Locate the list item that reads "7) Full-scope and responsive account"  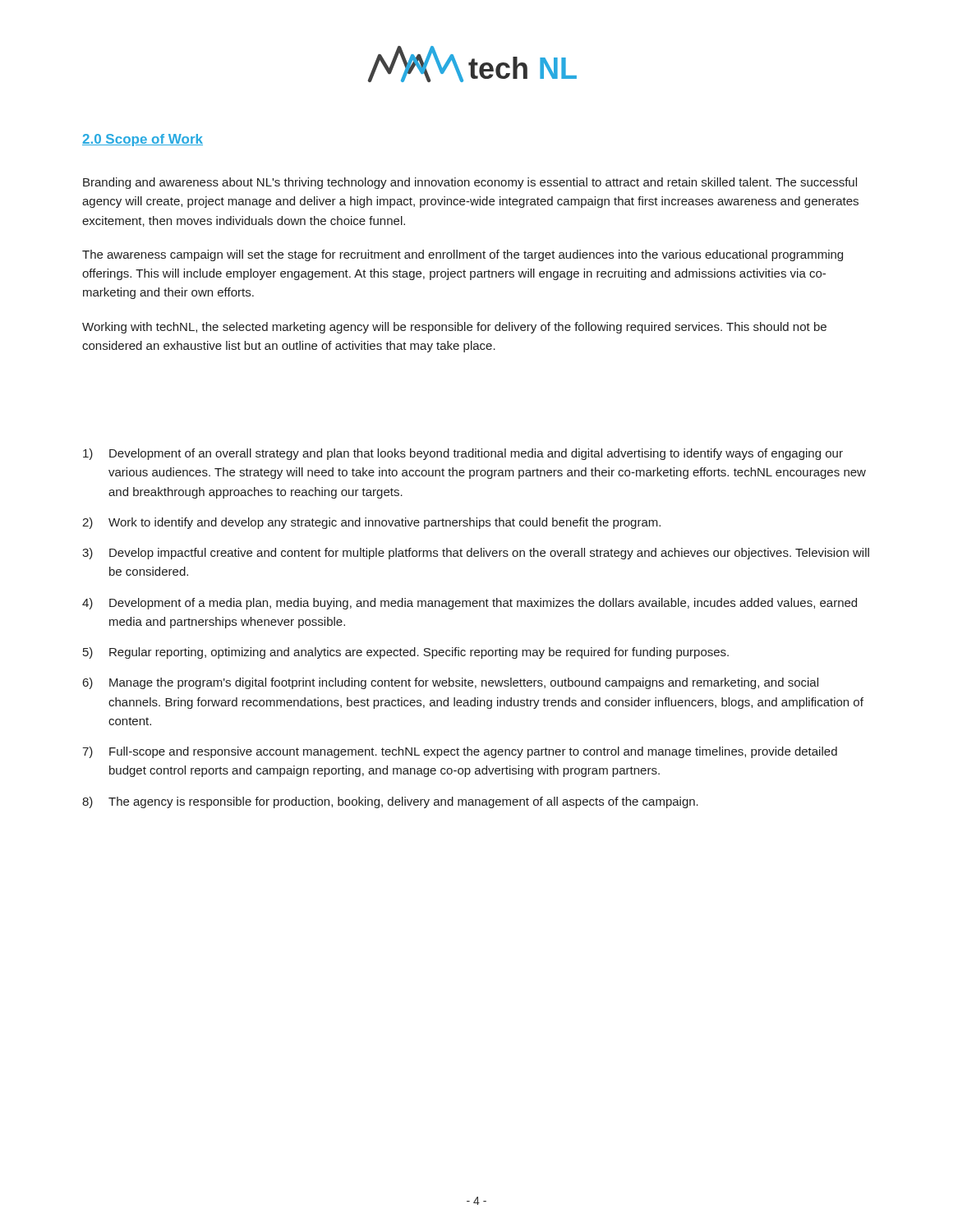coord(476,761)
